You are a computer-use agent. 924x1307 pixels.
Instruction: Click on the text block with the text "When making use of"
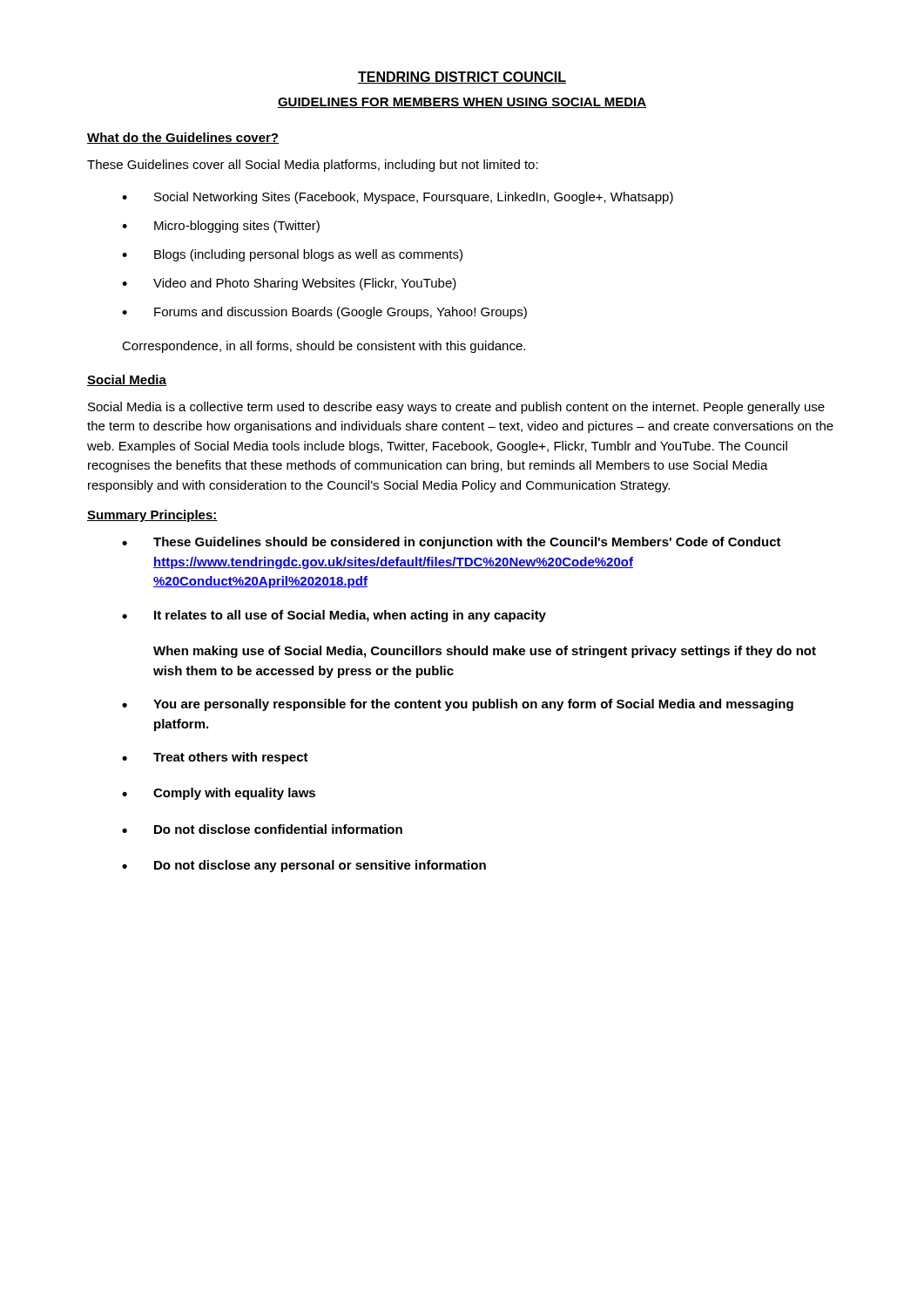tap(485, 660)
